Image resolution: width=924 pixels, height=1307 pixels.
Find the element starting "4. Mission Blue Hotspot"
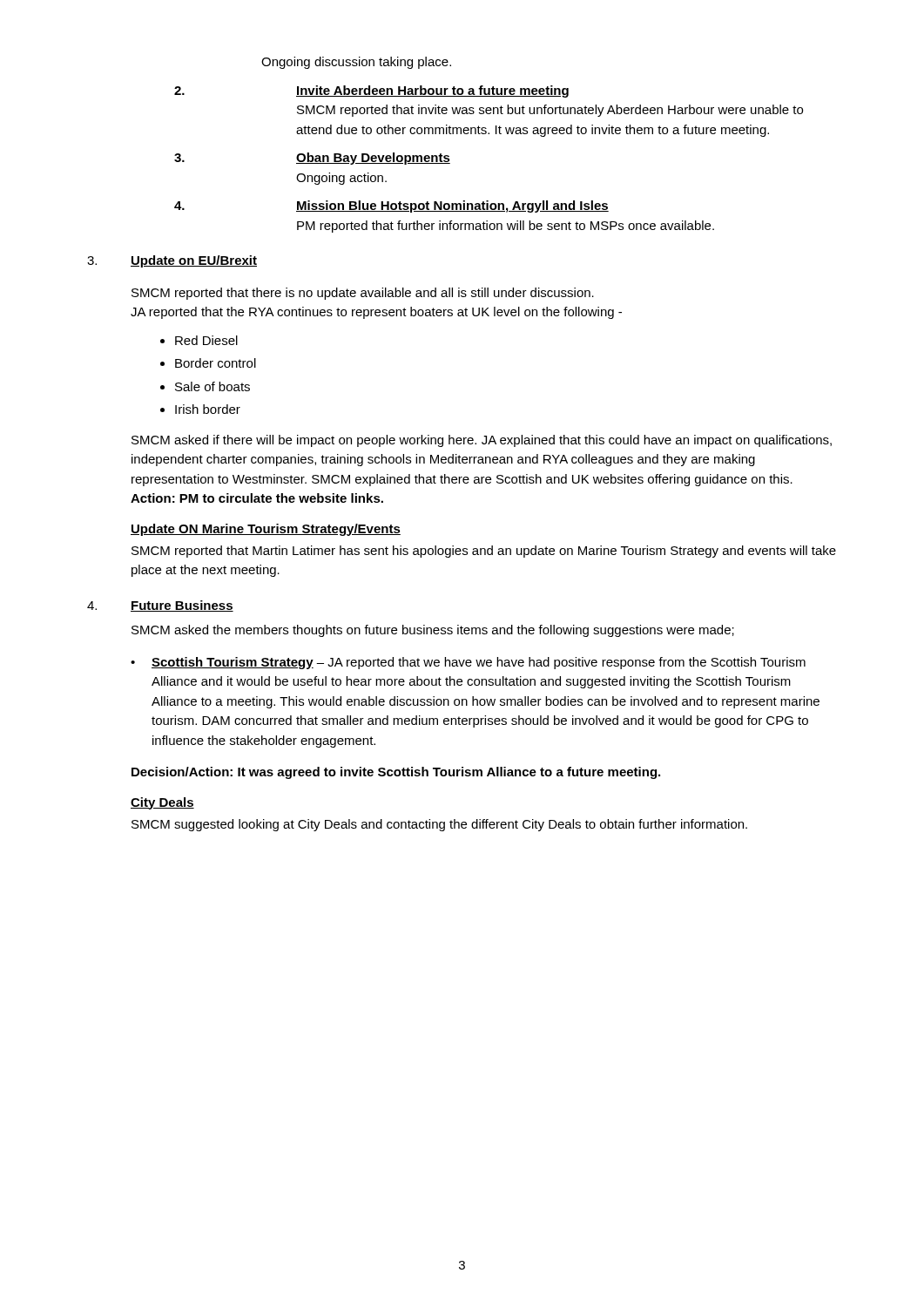tap(462, 216)
